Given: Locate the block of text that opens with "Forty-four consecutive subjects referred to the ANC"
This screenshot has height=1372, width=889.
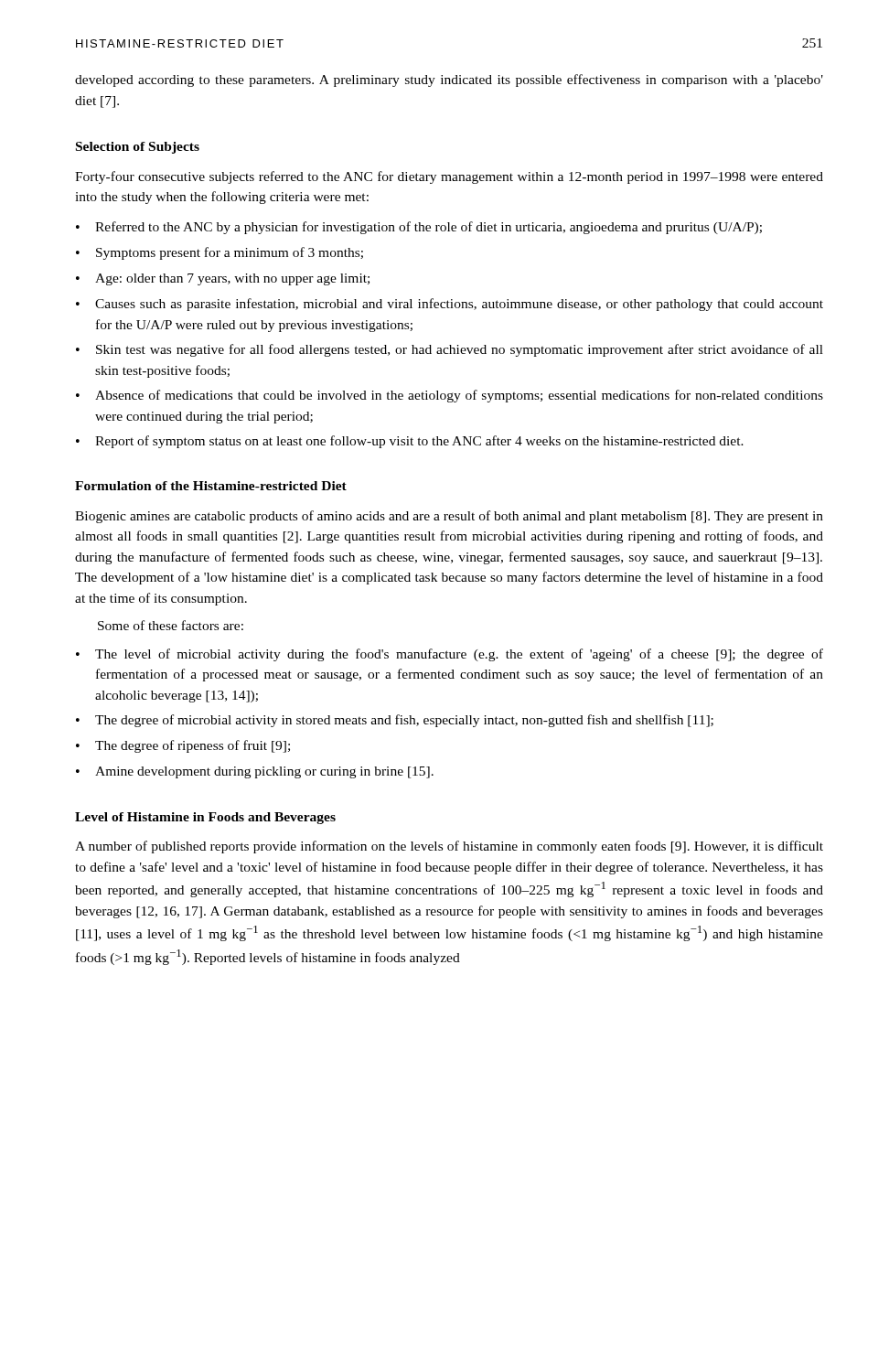Looking at the screenshot, I should click(449, 186).
